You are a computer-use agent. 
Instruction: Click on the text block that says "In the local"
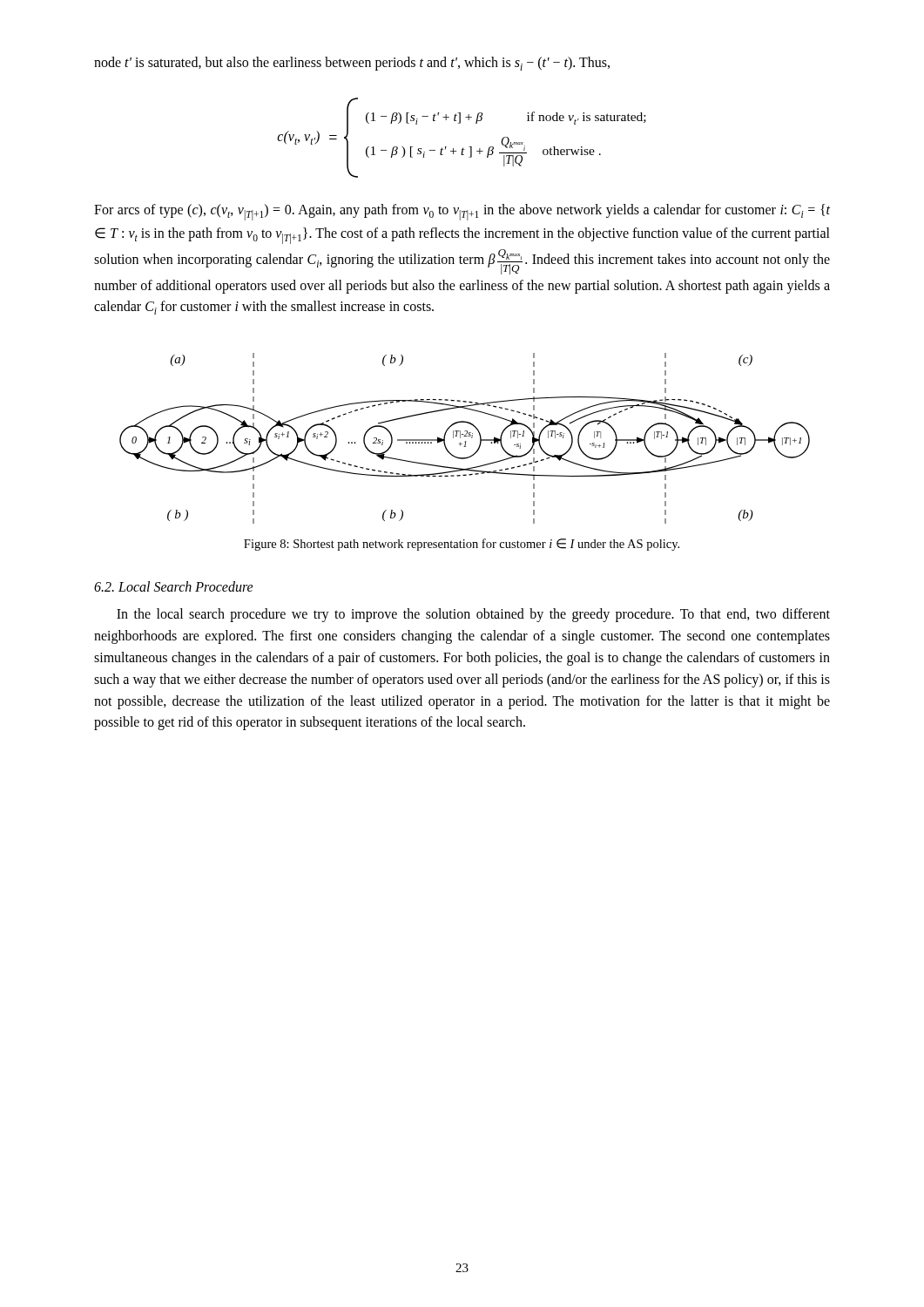(462, 669)
